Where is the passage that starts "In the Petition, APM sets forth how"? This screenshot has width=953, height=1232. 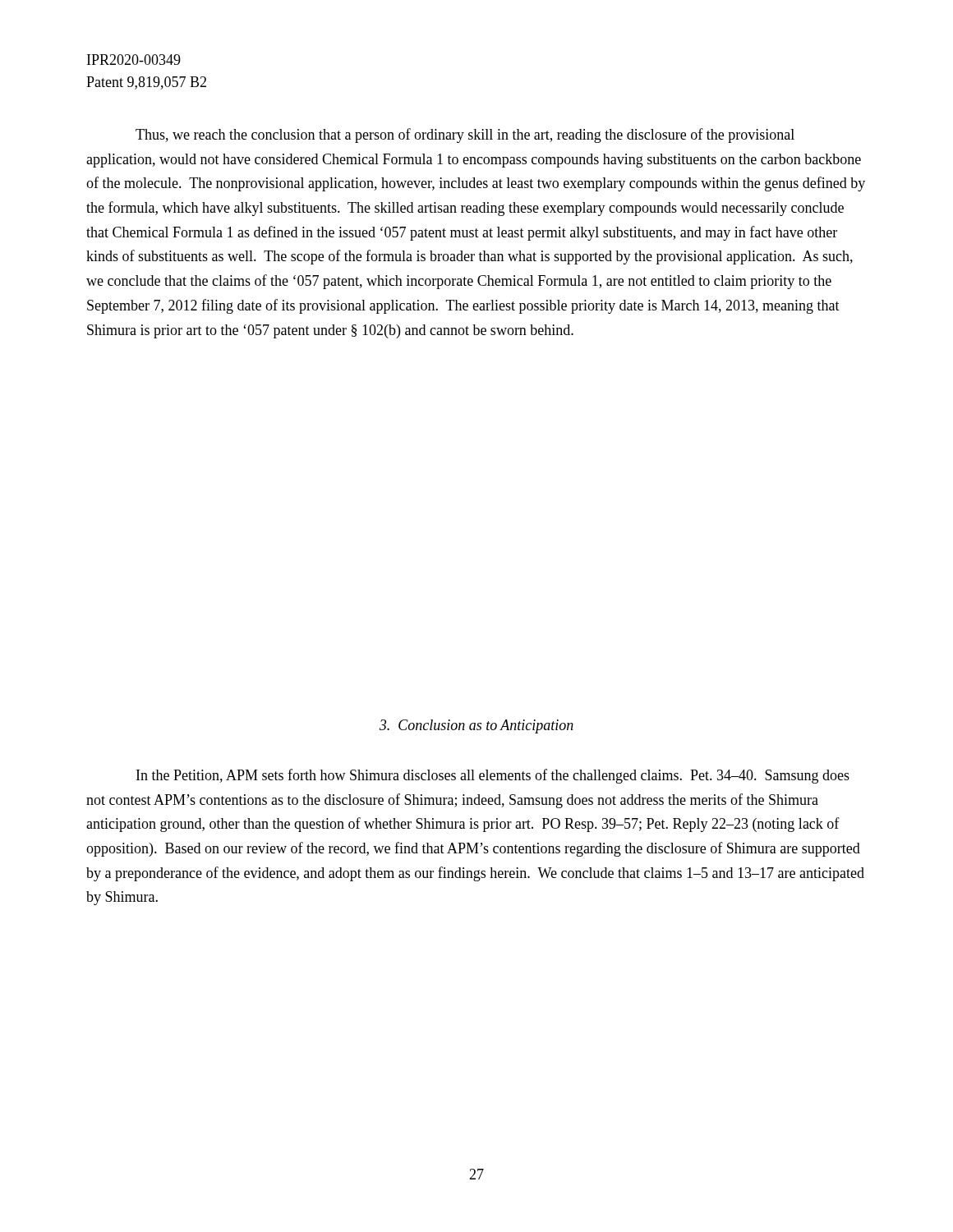click(x=476, y=837)
